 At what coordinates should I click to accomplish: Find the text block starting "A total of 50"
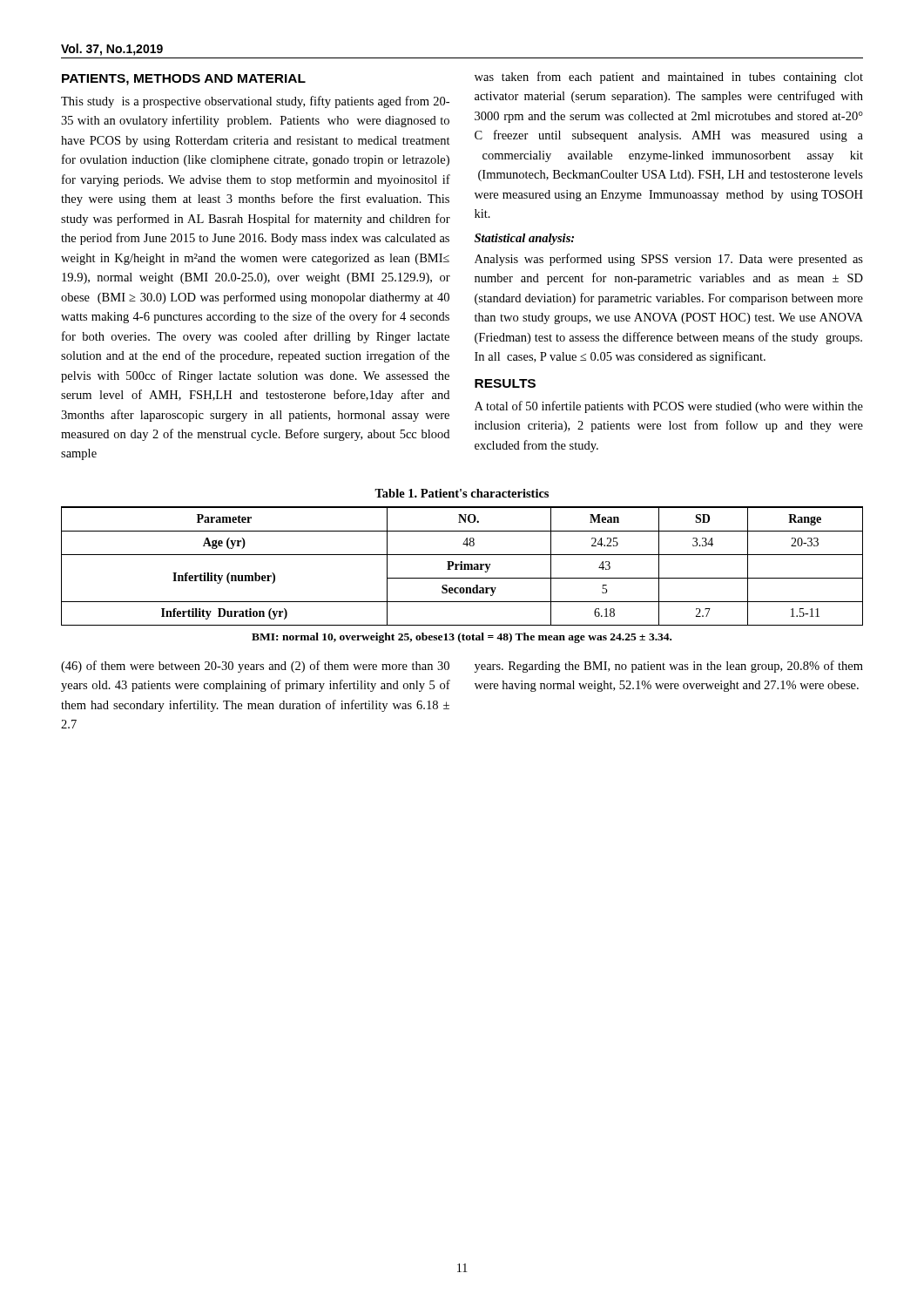point(669,425)
